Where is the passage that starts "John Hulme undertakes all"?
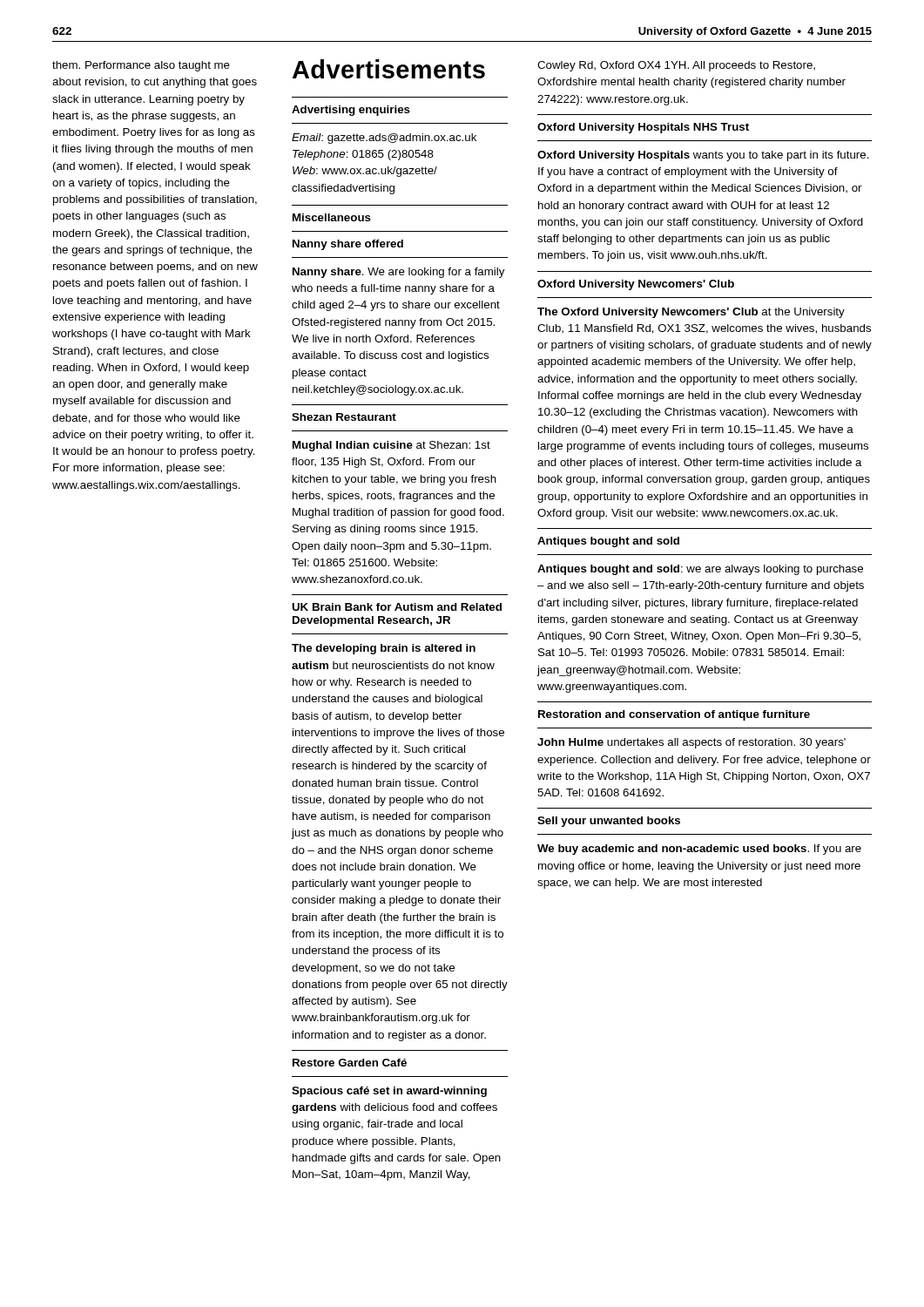This screenshot has width=924, height=1307. [x=704, y=767]
